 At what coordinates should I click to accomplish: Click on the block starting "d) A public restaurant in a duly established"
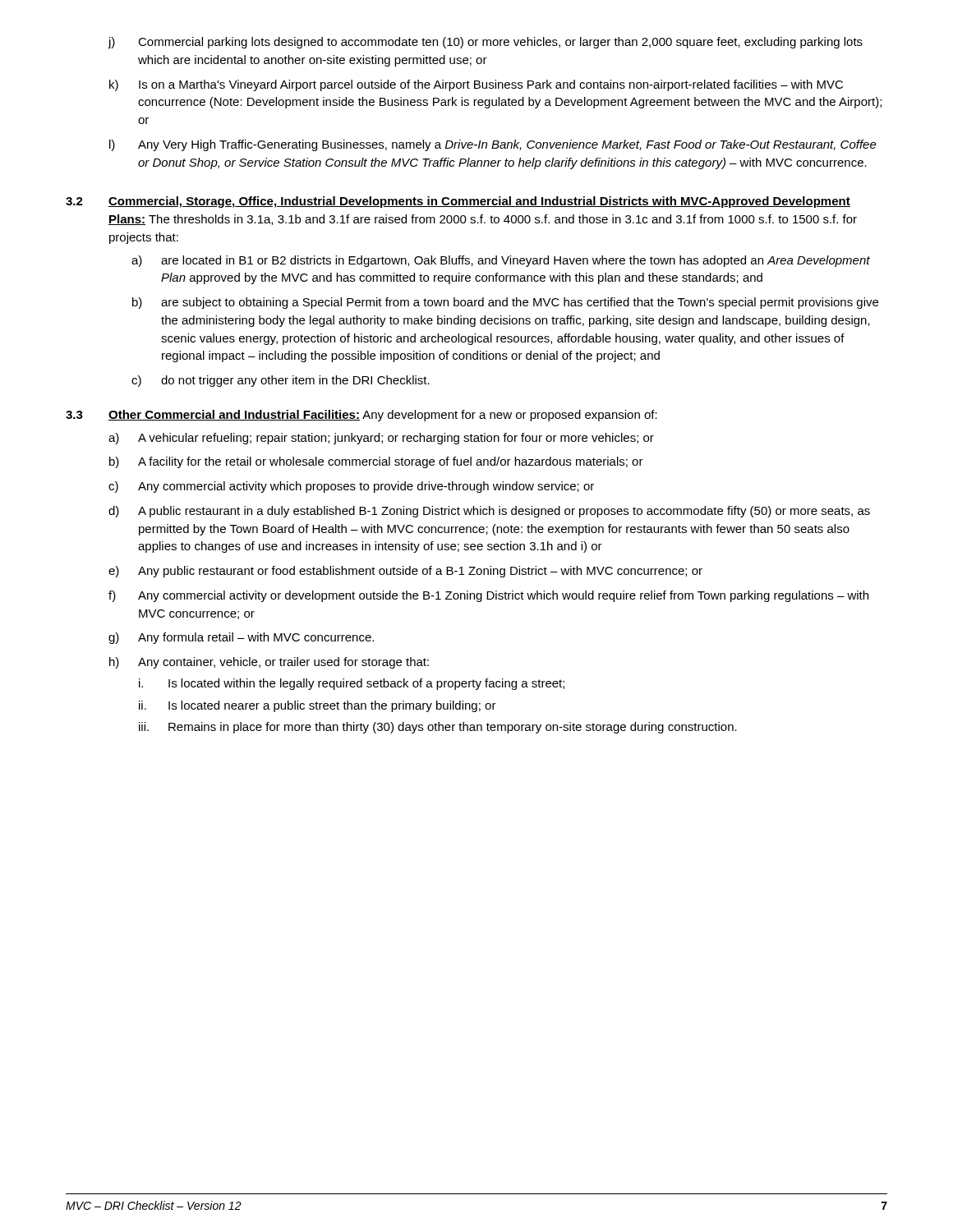pos(498,528)
